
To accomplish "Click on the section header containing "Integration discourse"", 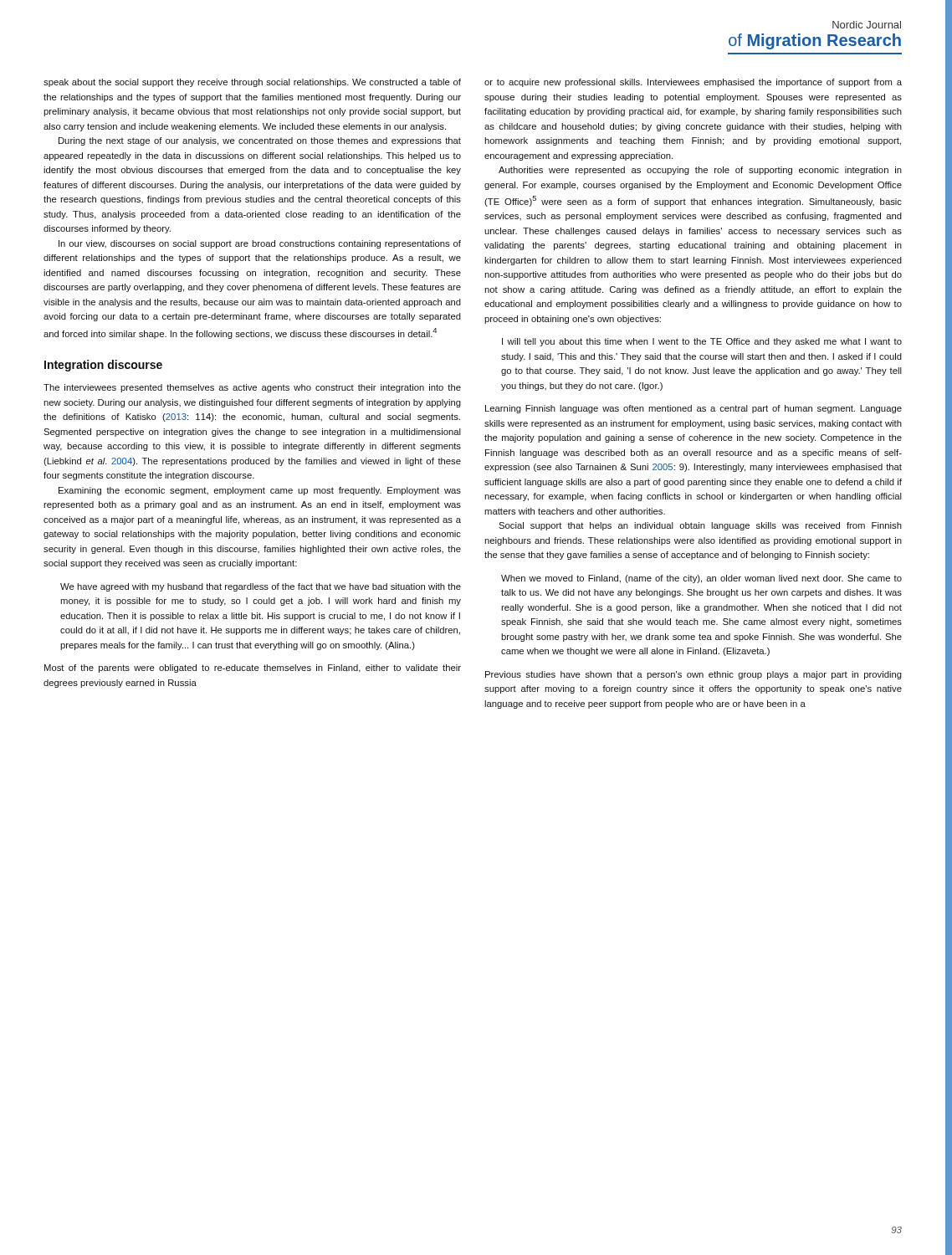I will point(103,365).
